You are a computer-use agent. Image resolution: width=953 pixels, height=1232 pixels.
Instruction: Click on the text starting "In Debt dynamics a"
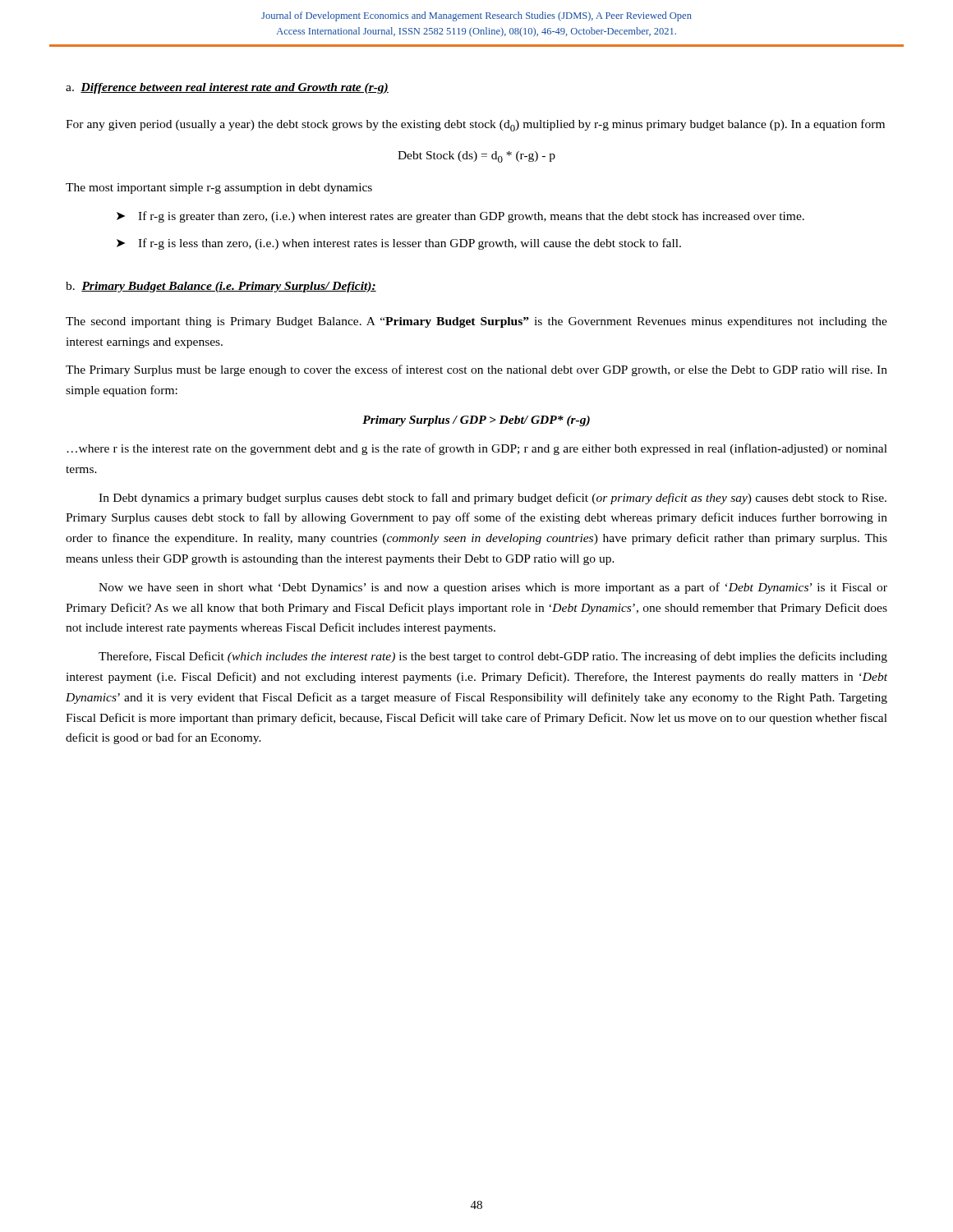pyautogui.click(x=476, y=527)
